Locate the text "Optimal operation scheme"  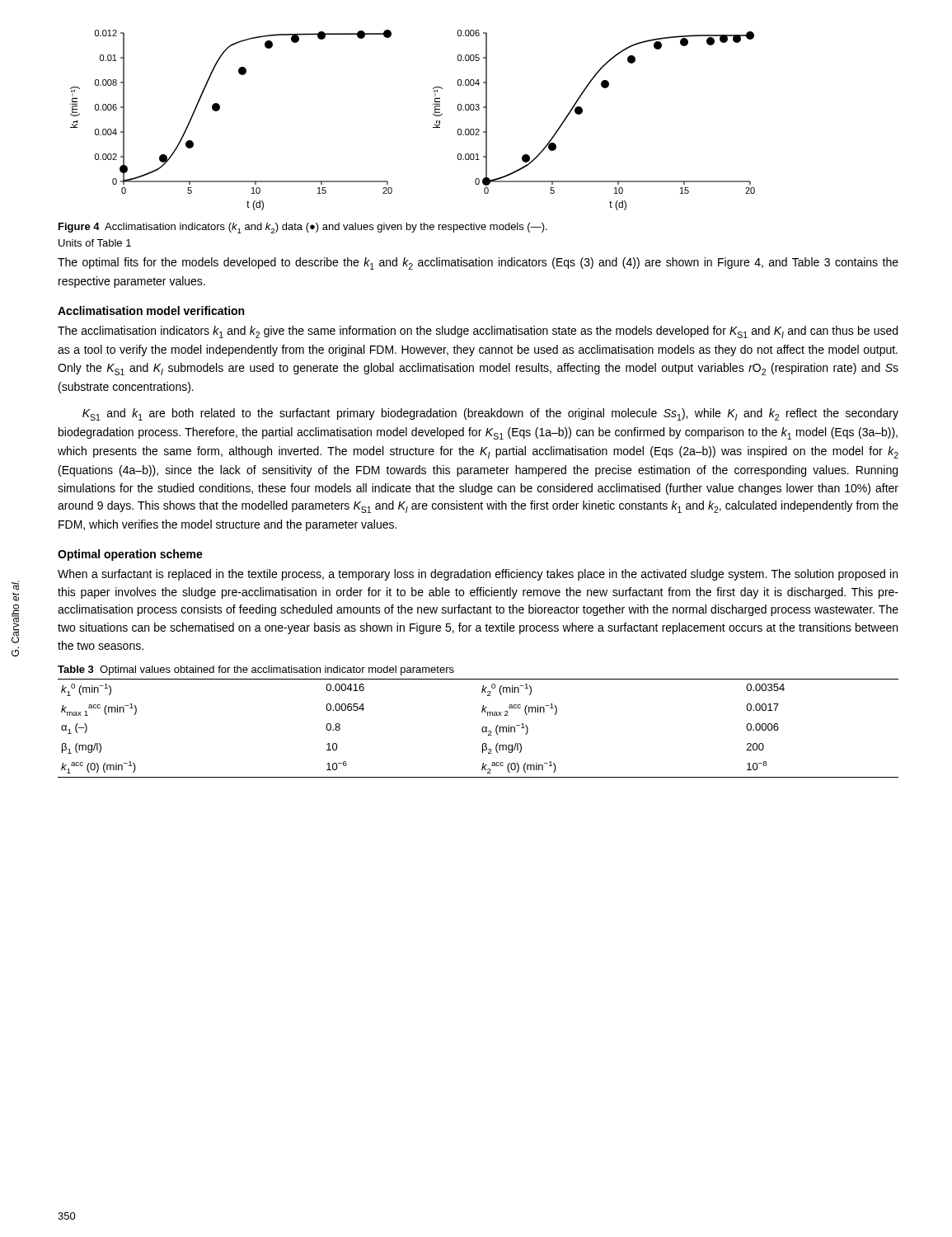tap(130, 554)
